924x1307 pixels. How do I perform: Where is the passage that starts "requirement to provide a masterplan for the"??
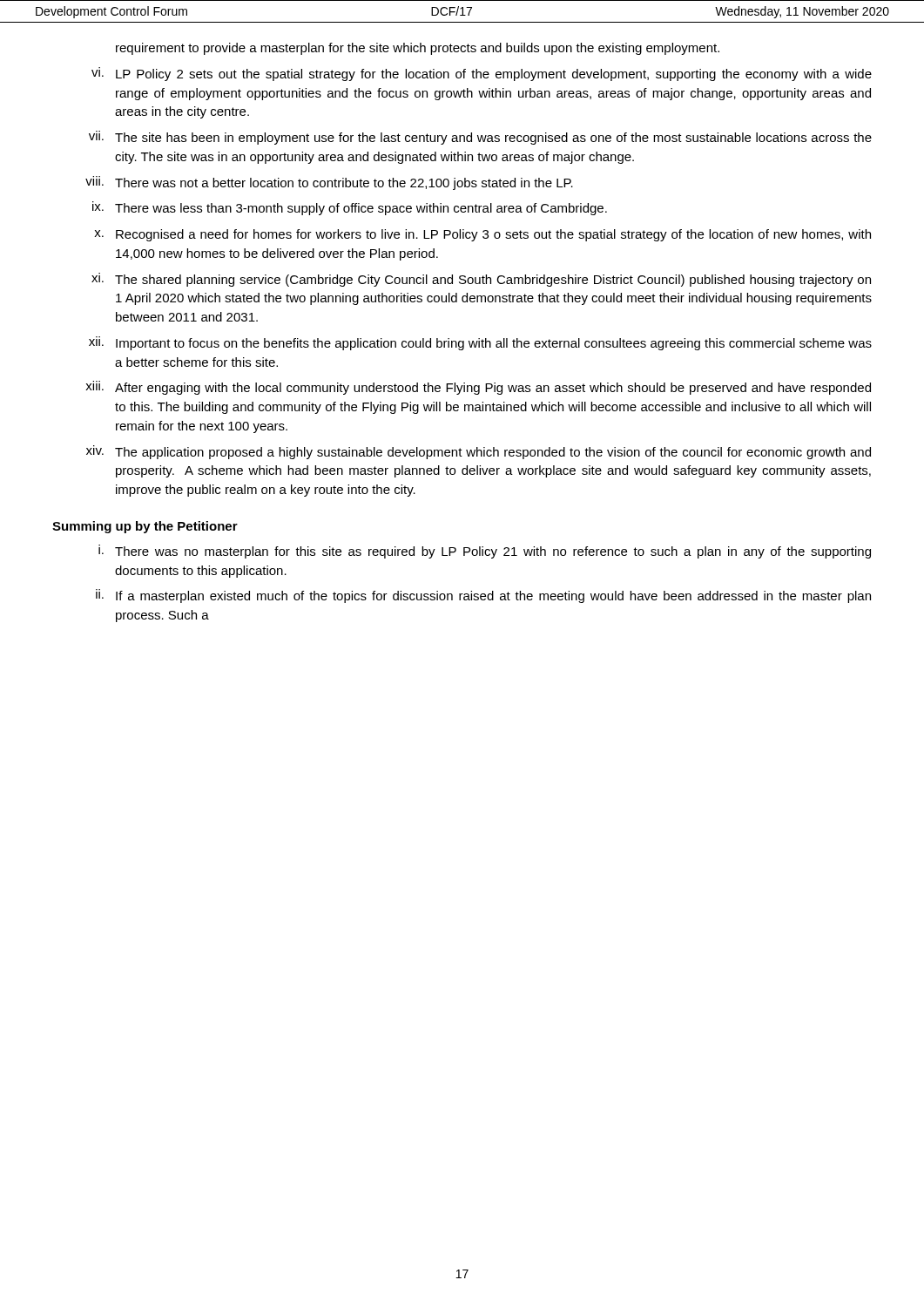[x=418, y=48]
